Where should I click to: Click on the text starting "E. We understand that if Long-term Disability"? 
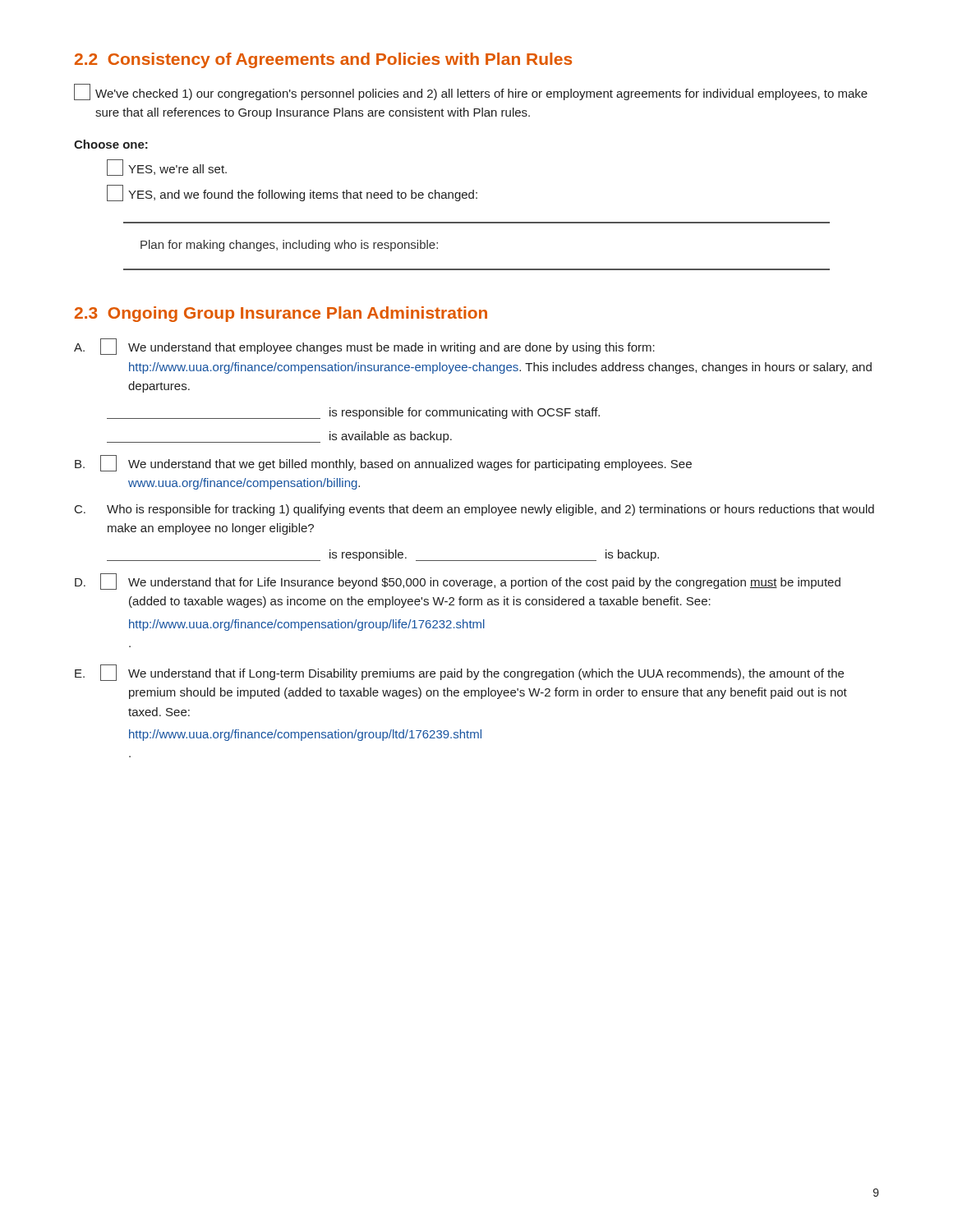click(459, 673)
